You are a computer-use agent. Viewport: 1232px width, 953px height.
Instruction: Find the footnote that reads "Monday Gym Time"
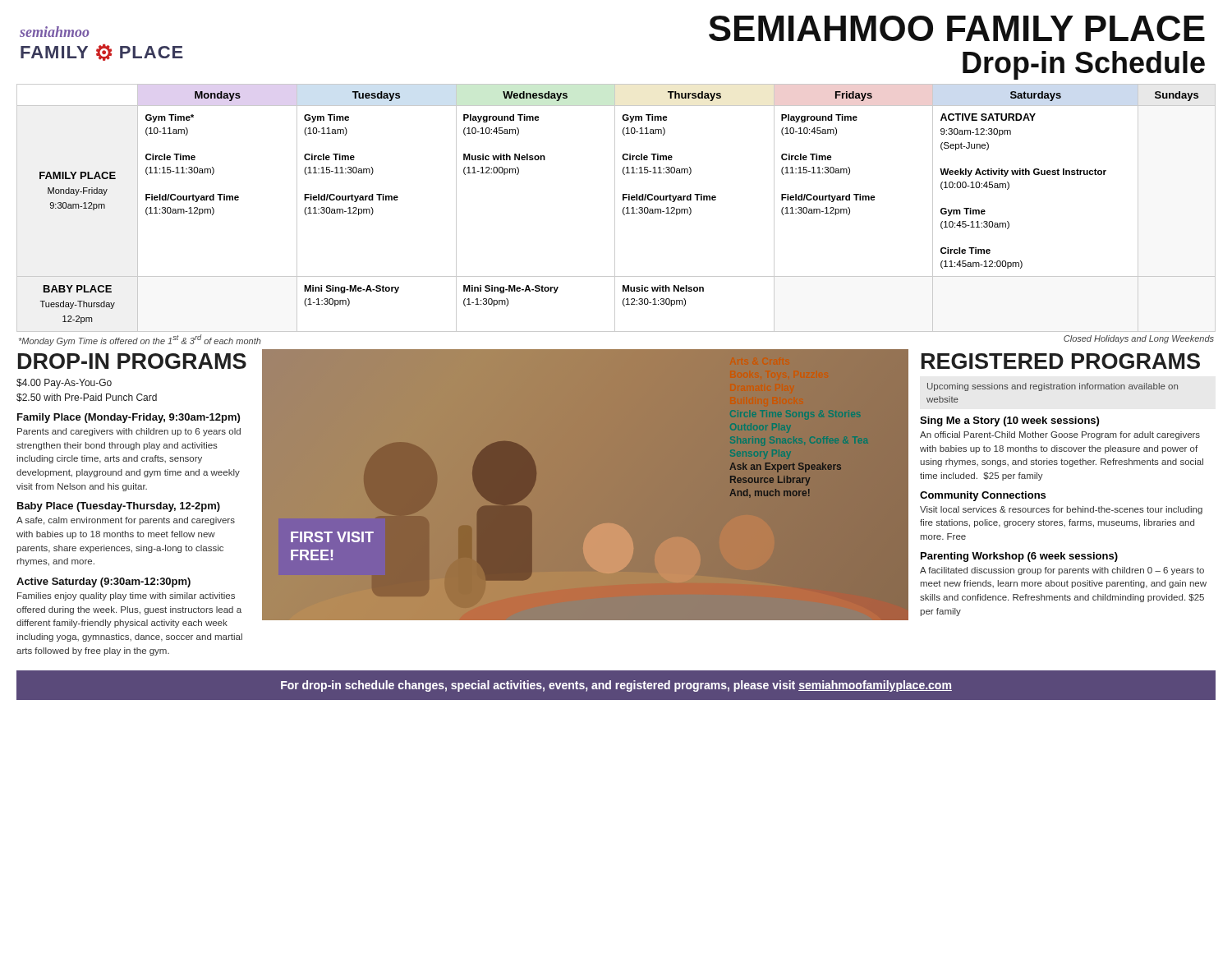(140, 340)
